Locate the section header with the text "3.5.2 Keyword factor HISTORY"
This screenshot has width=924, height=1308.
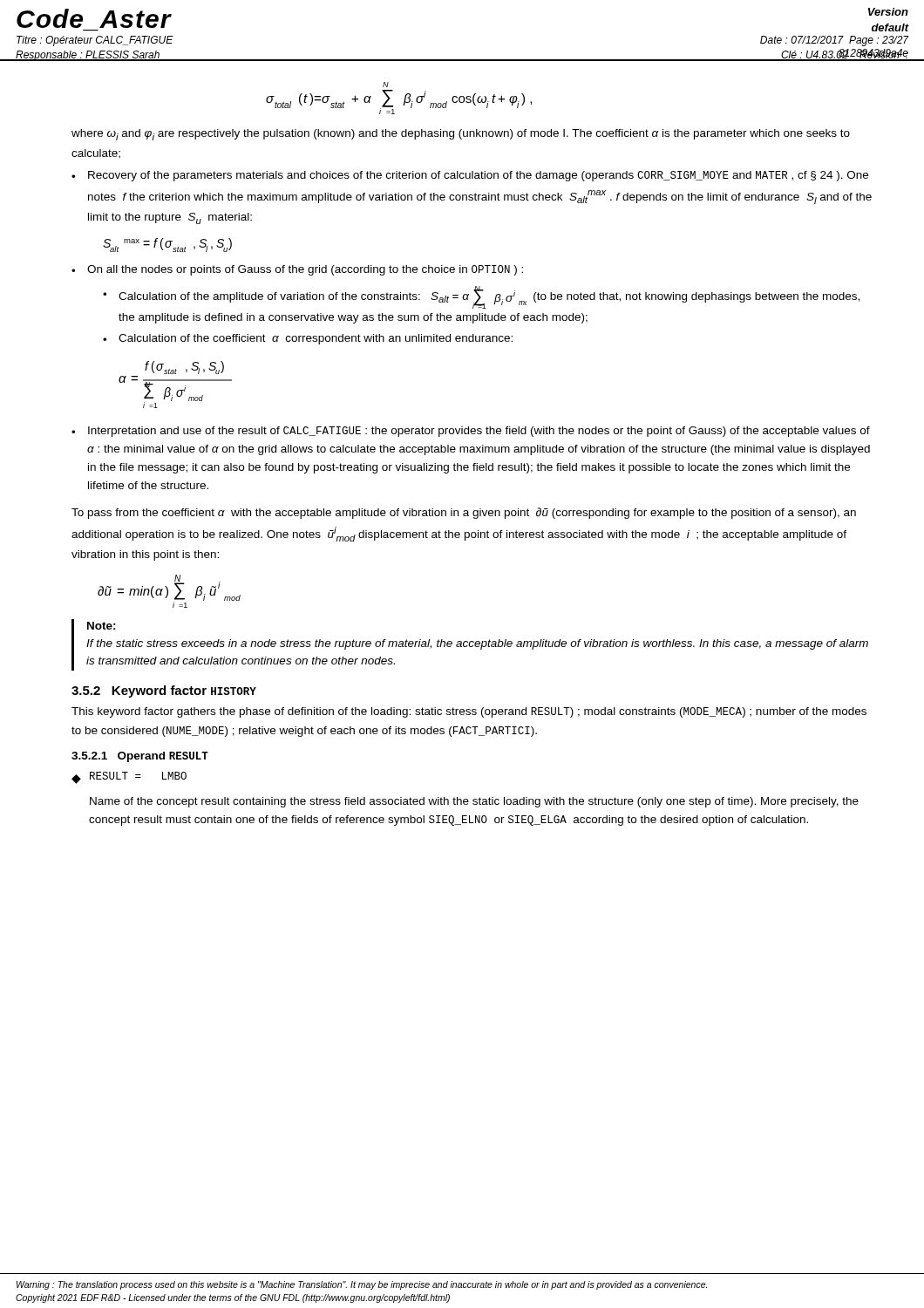[x=164, y=691]
